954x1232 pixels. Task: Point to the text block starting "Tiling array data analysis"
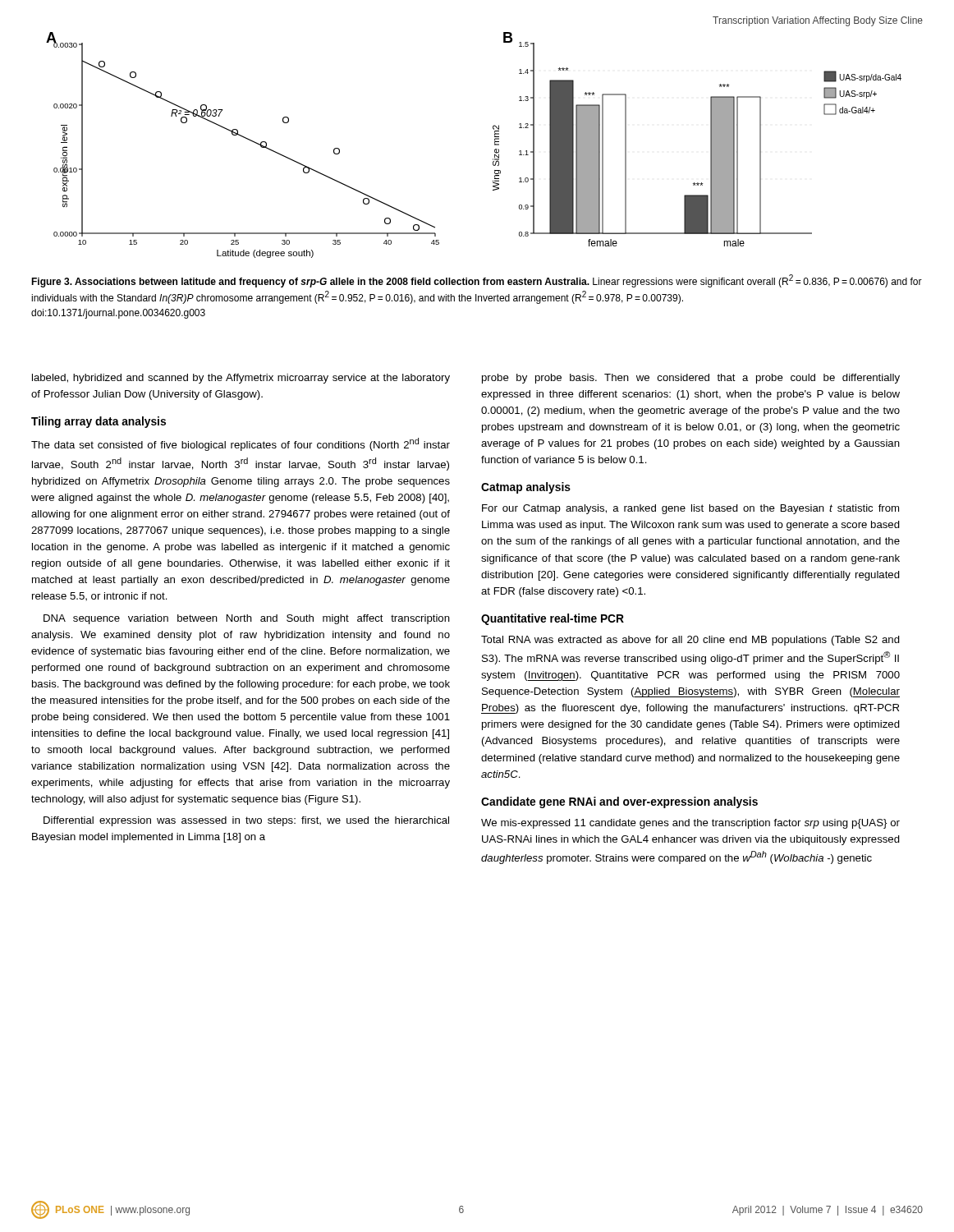click(99, 422)
